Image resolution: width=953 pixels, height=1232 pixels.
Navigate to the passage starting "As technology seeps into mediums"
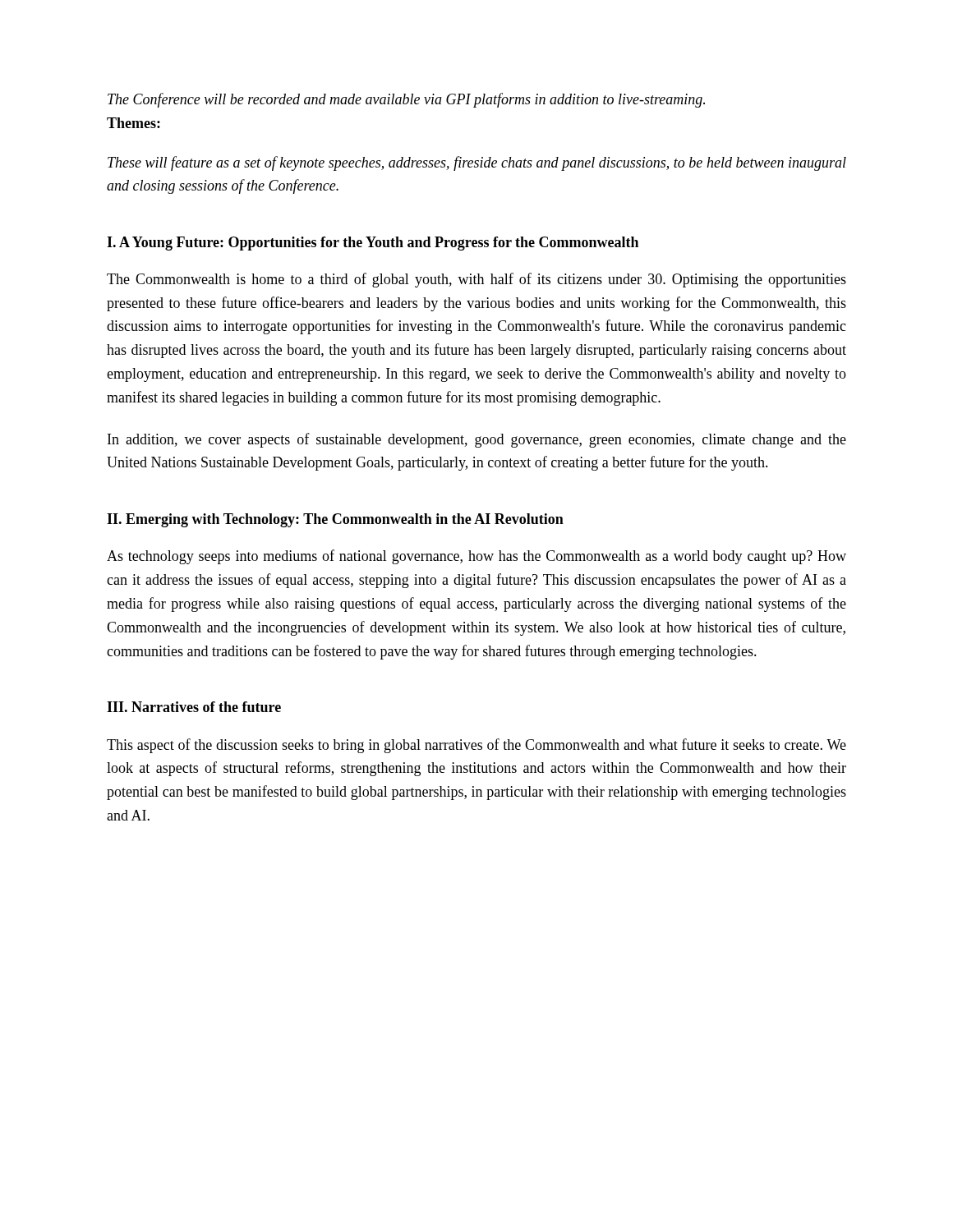[476, 604]
